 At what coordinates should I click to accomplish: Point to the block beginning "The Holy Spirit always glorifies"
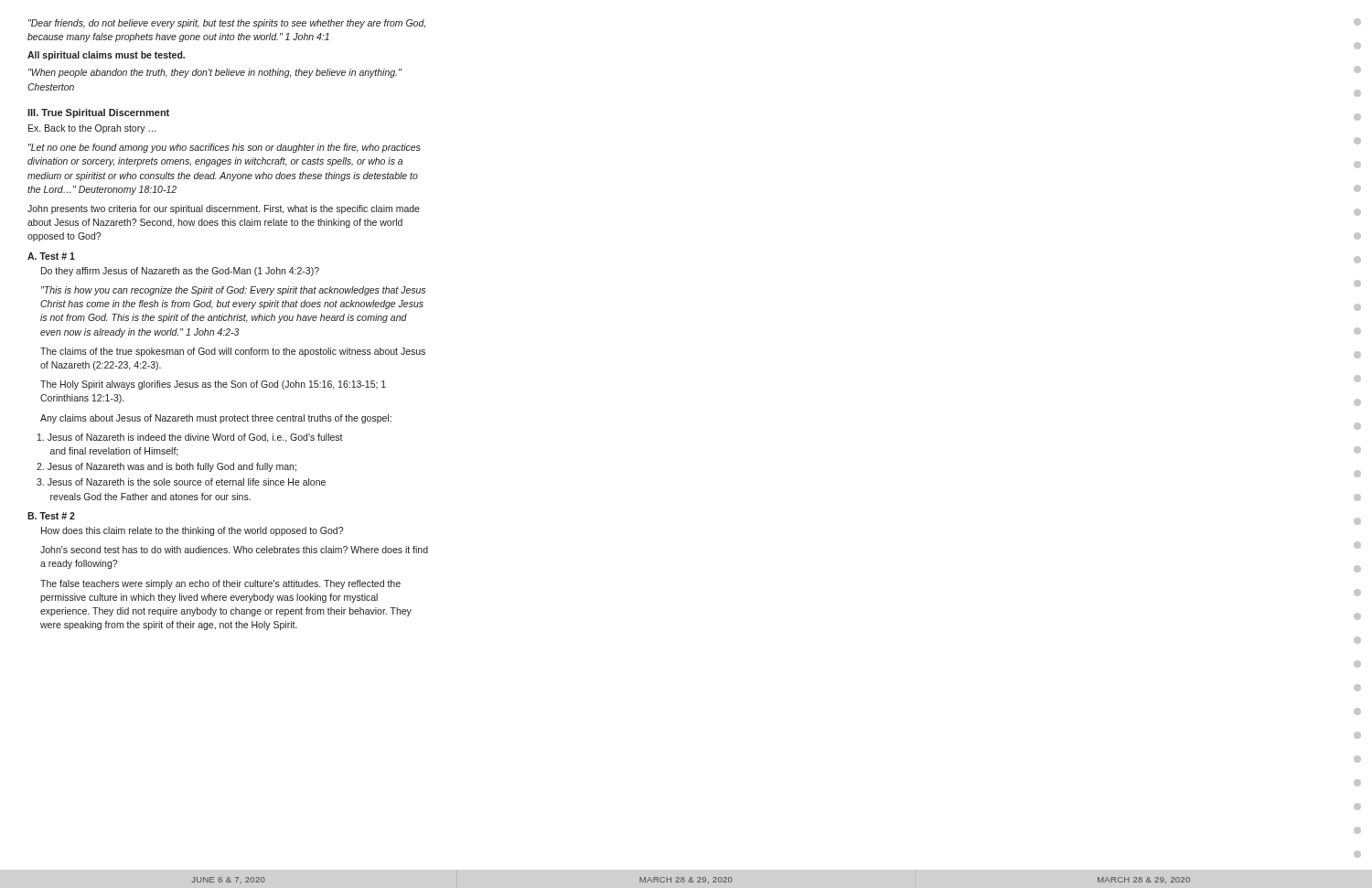[x=213, y=391]
